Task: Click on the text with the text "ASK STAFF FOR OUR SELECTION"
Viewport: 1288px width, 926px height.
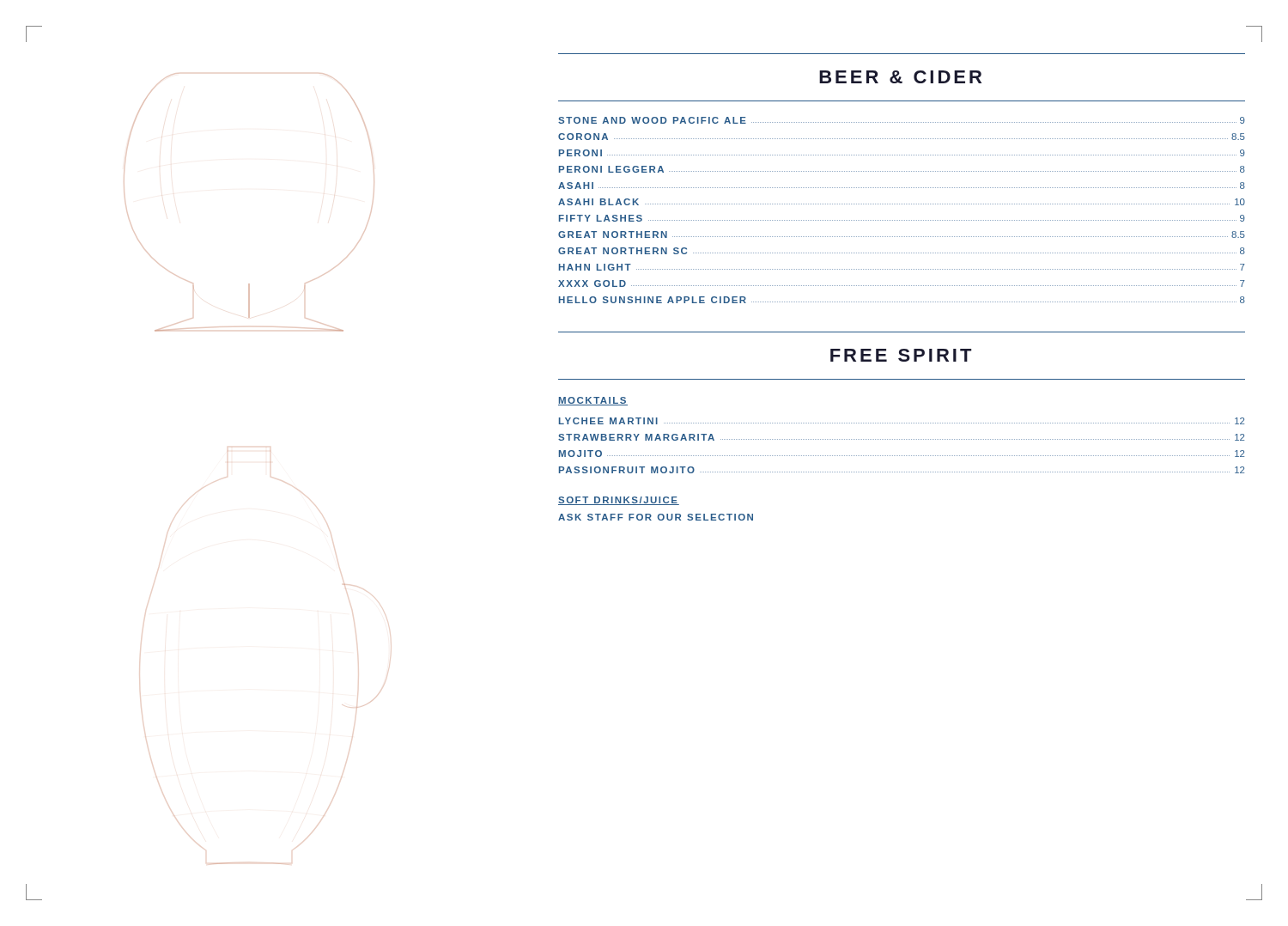Action: point(656,517)
